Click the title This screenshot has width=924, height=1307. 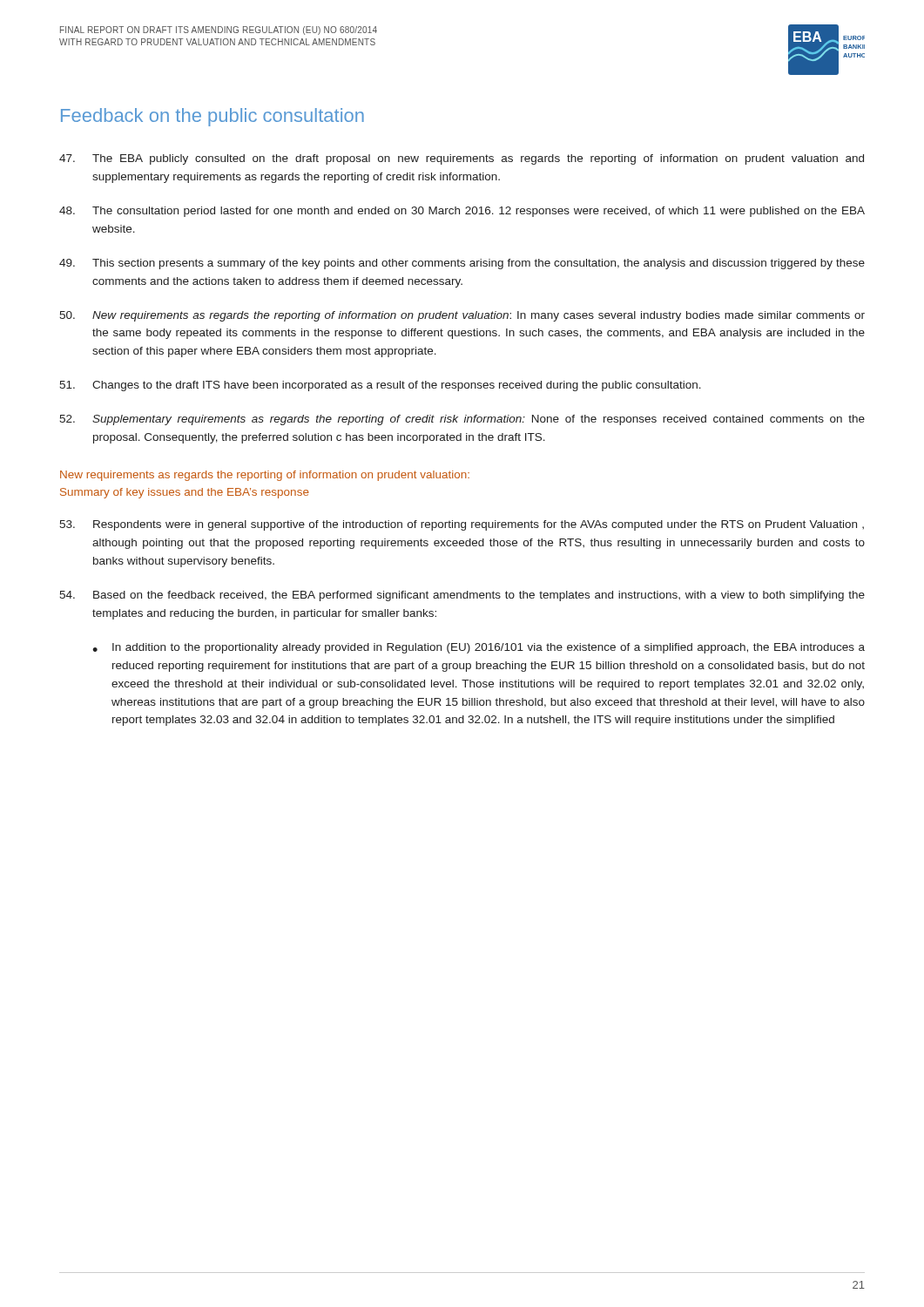coord(212,115)
